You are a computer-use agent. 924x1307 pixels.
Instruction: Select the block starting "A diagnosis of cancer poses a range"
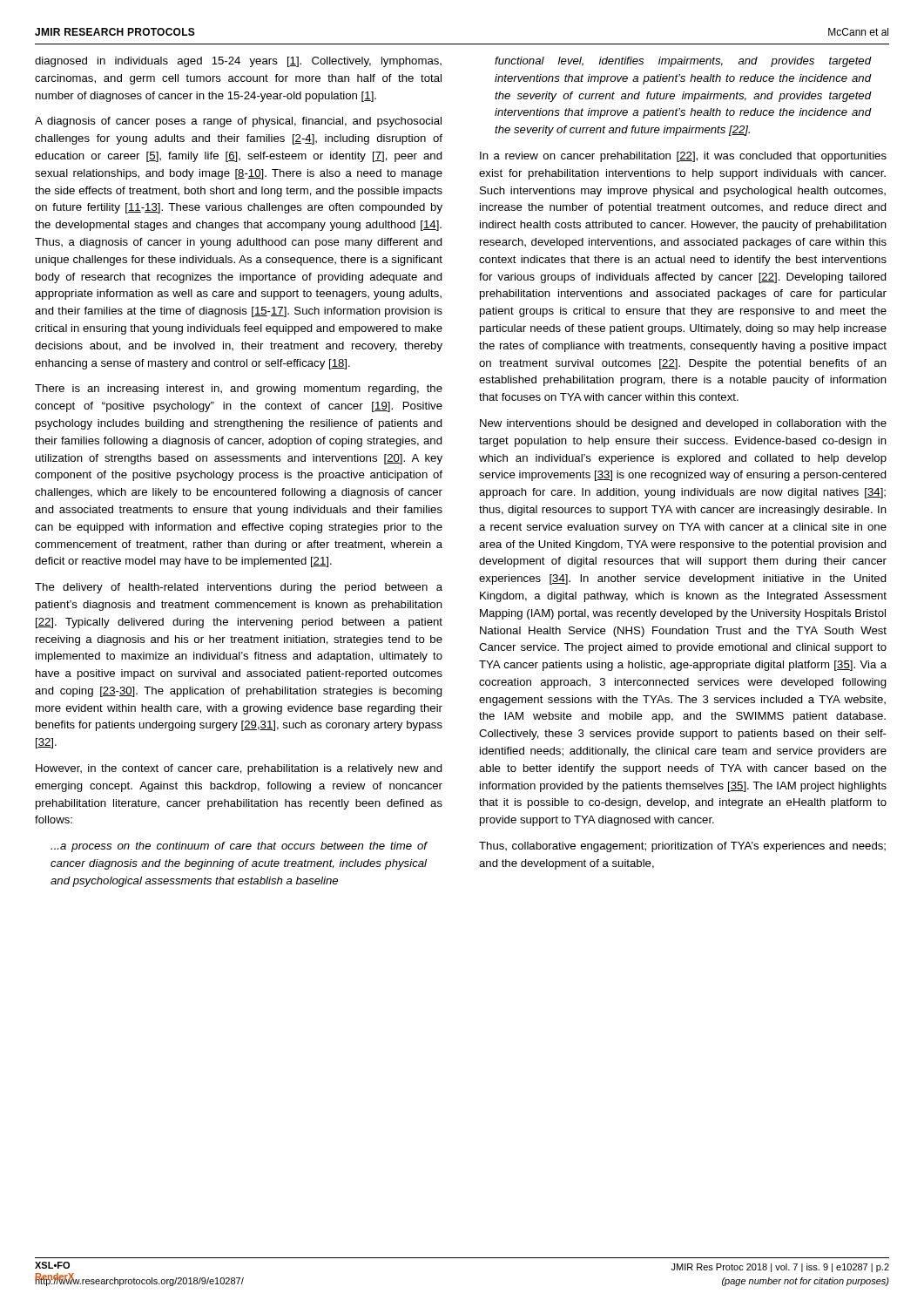pos(239,242)
